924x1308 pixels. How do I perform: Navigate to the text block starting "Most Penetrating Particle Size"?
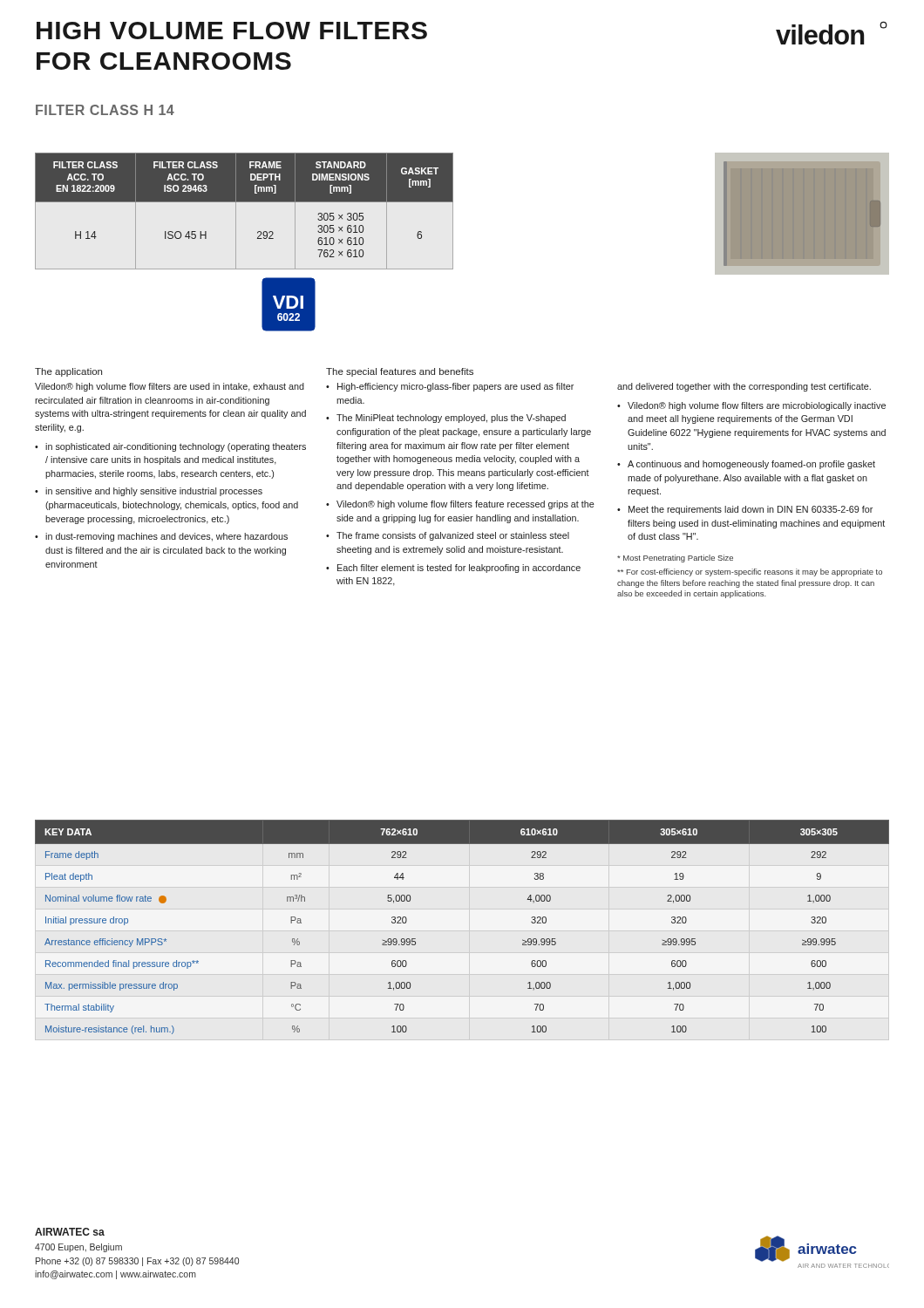(675, 558)
